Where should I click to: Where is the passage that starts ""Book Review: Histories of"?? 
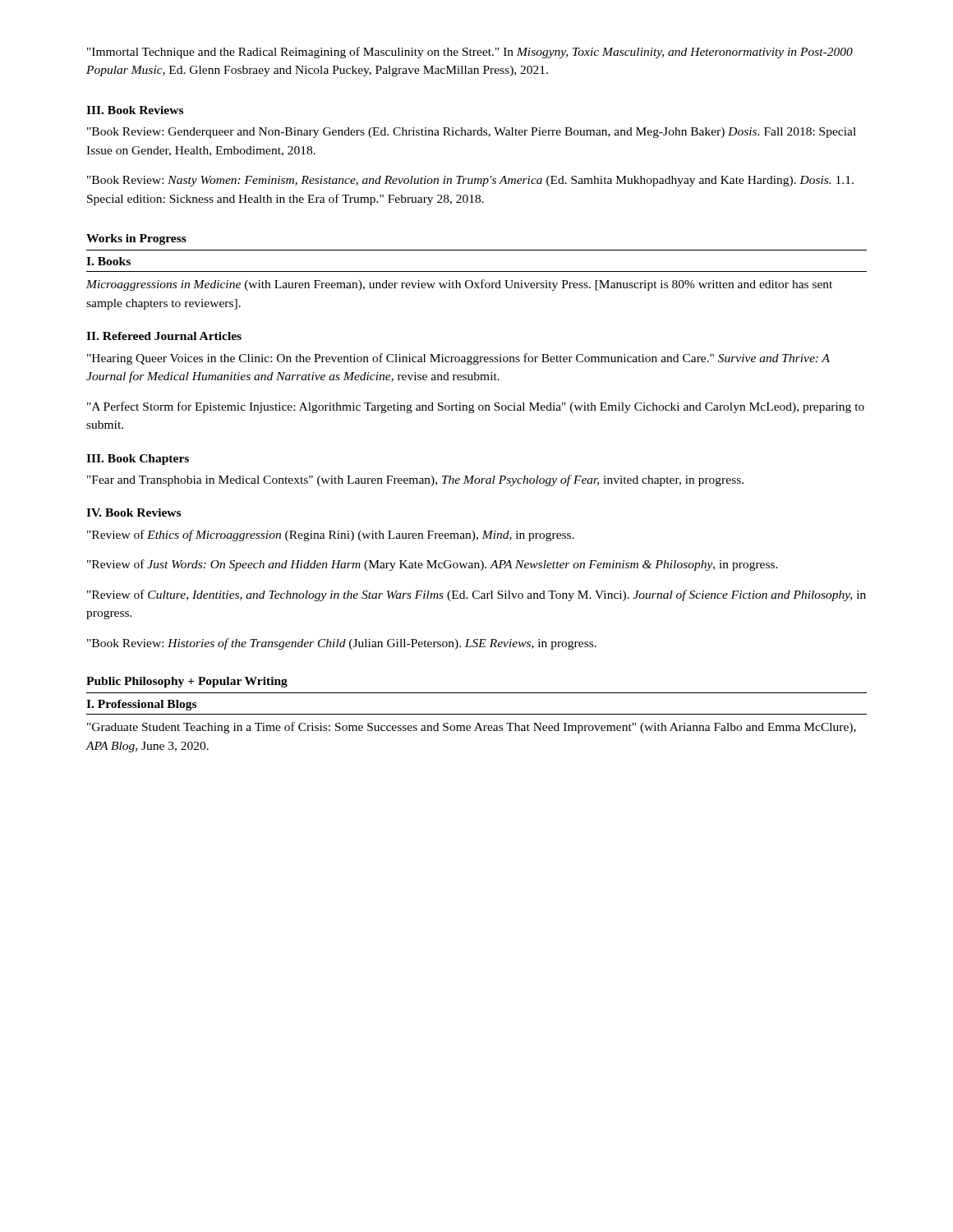342,643
